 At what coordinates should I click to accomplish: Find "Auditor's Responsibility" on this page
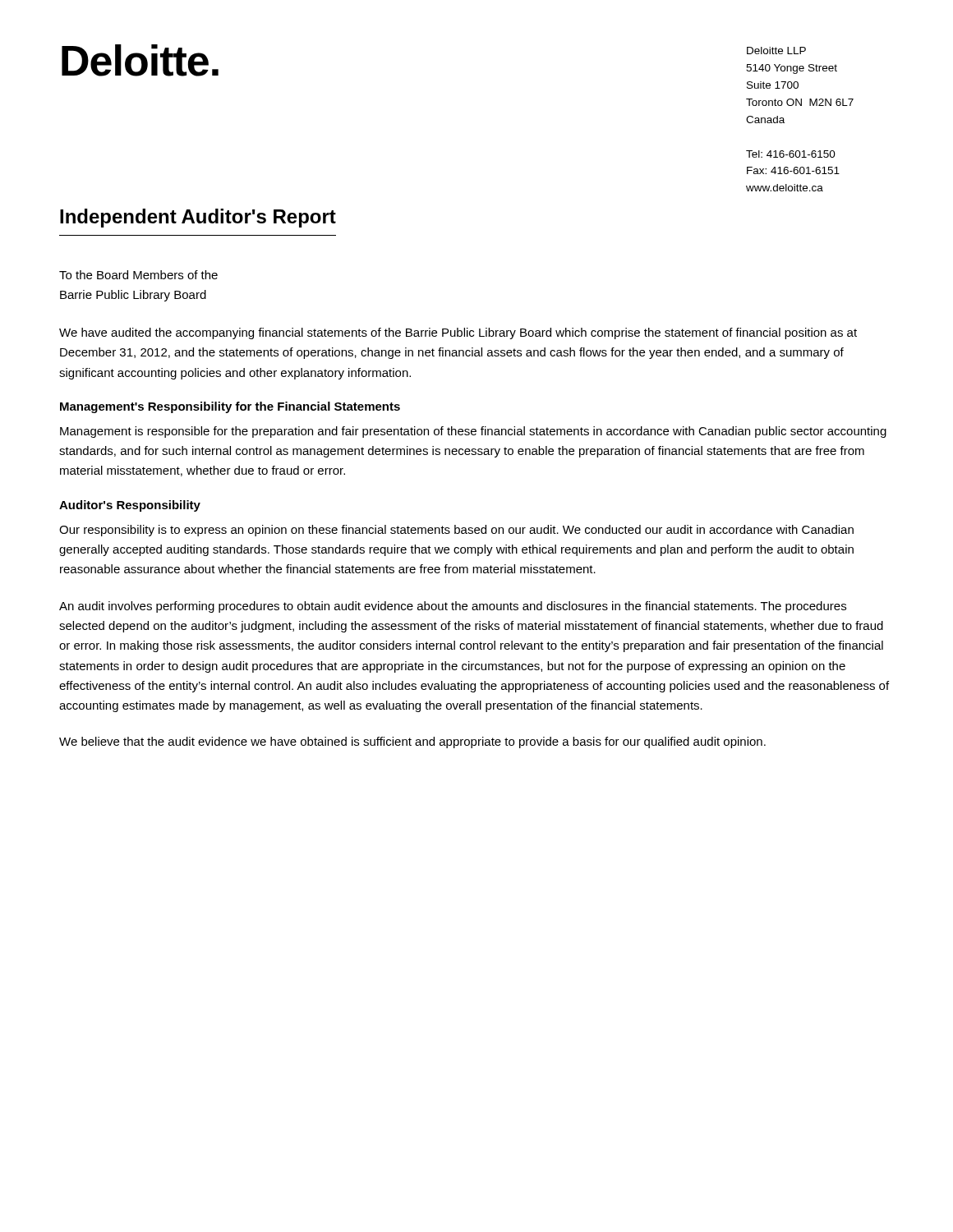point(130,505)
